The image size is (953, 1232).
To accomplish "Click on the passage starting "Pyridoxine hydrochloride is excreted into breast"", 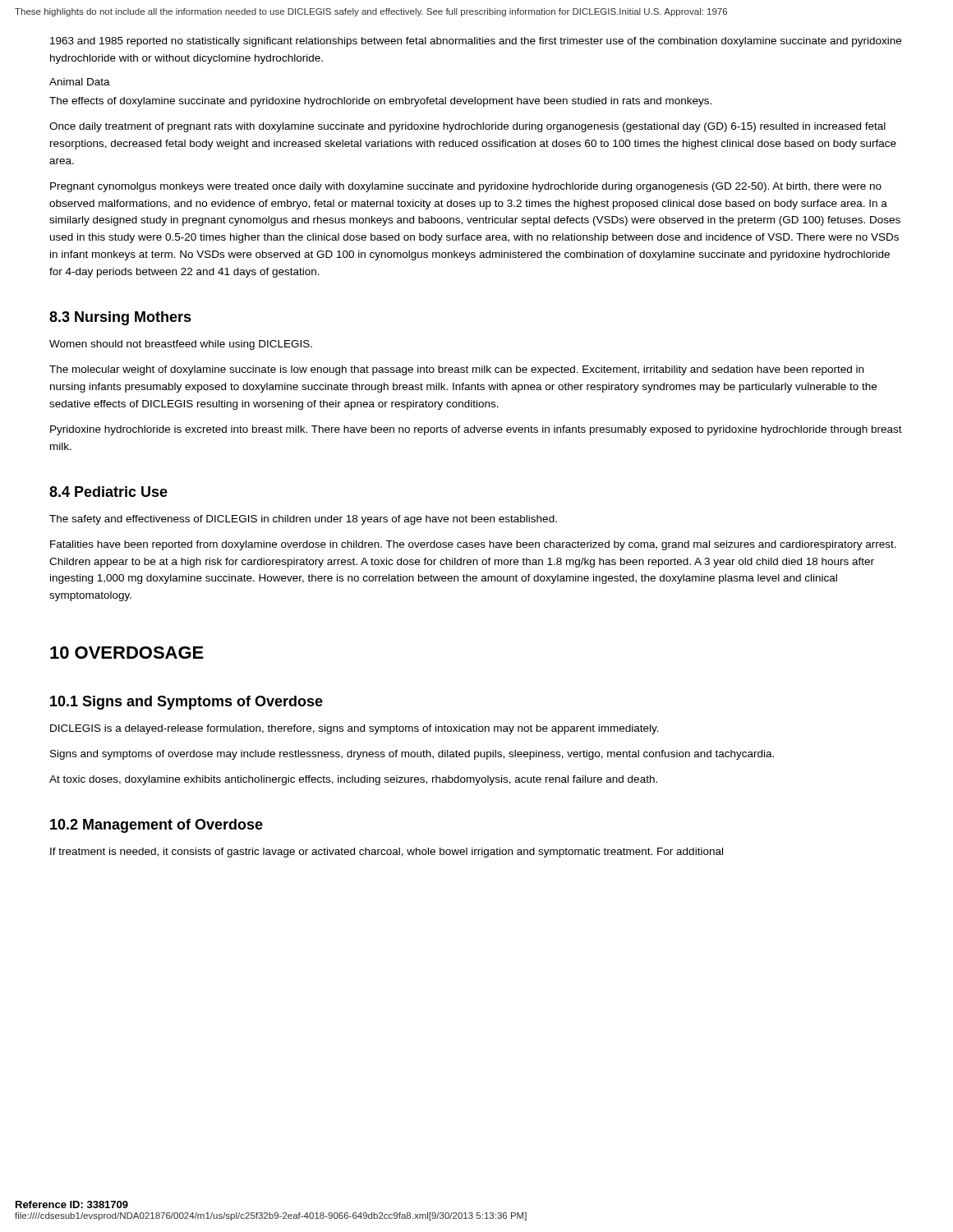I will 475,438.
